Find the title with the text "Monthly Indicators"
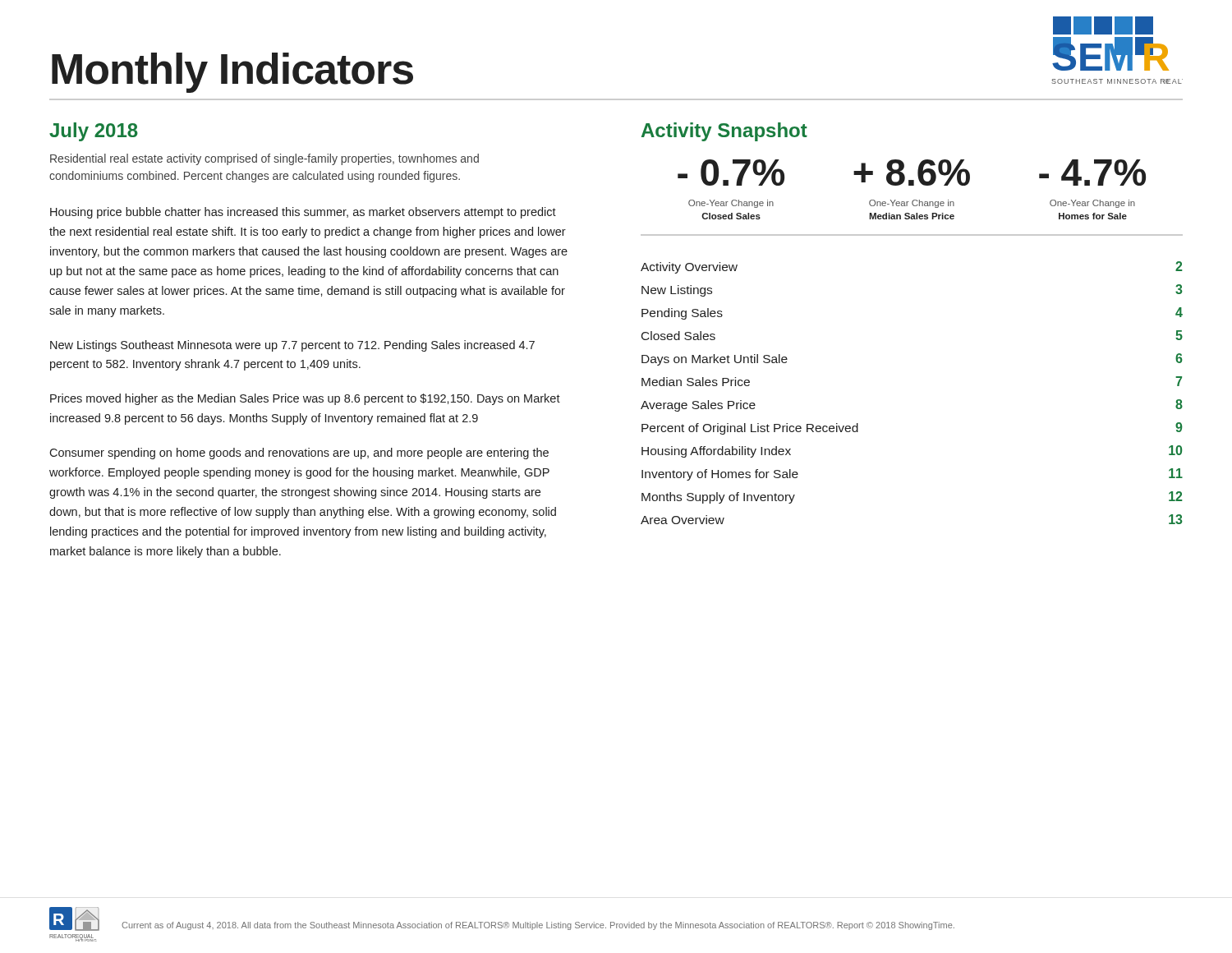1232x953 pixels. (232, 70)
